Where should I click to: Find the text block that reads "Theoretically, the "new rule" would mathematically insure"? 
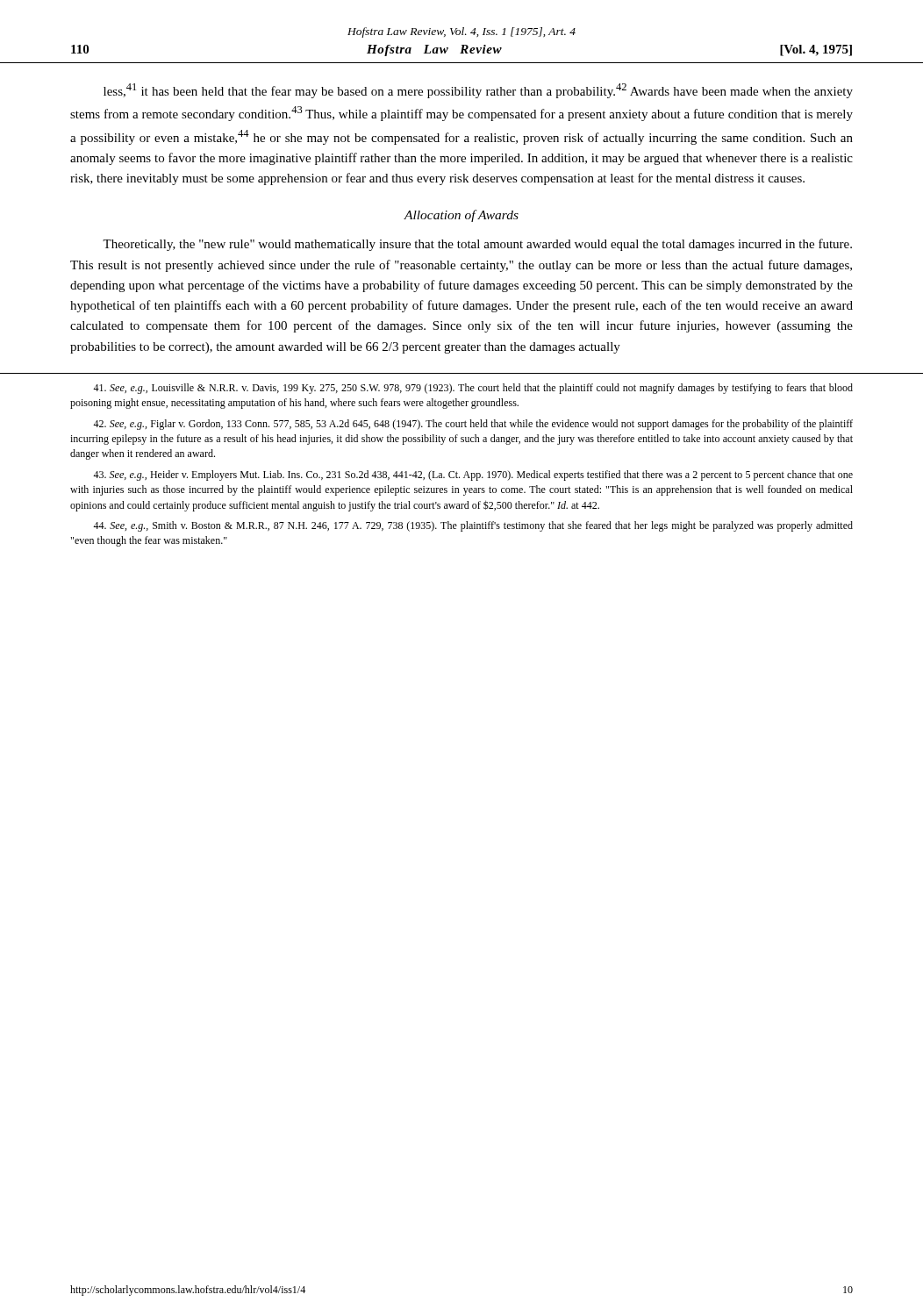(462, 296)
